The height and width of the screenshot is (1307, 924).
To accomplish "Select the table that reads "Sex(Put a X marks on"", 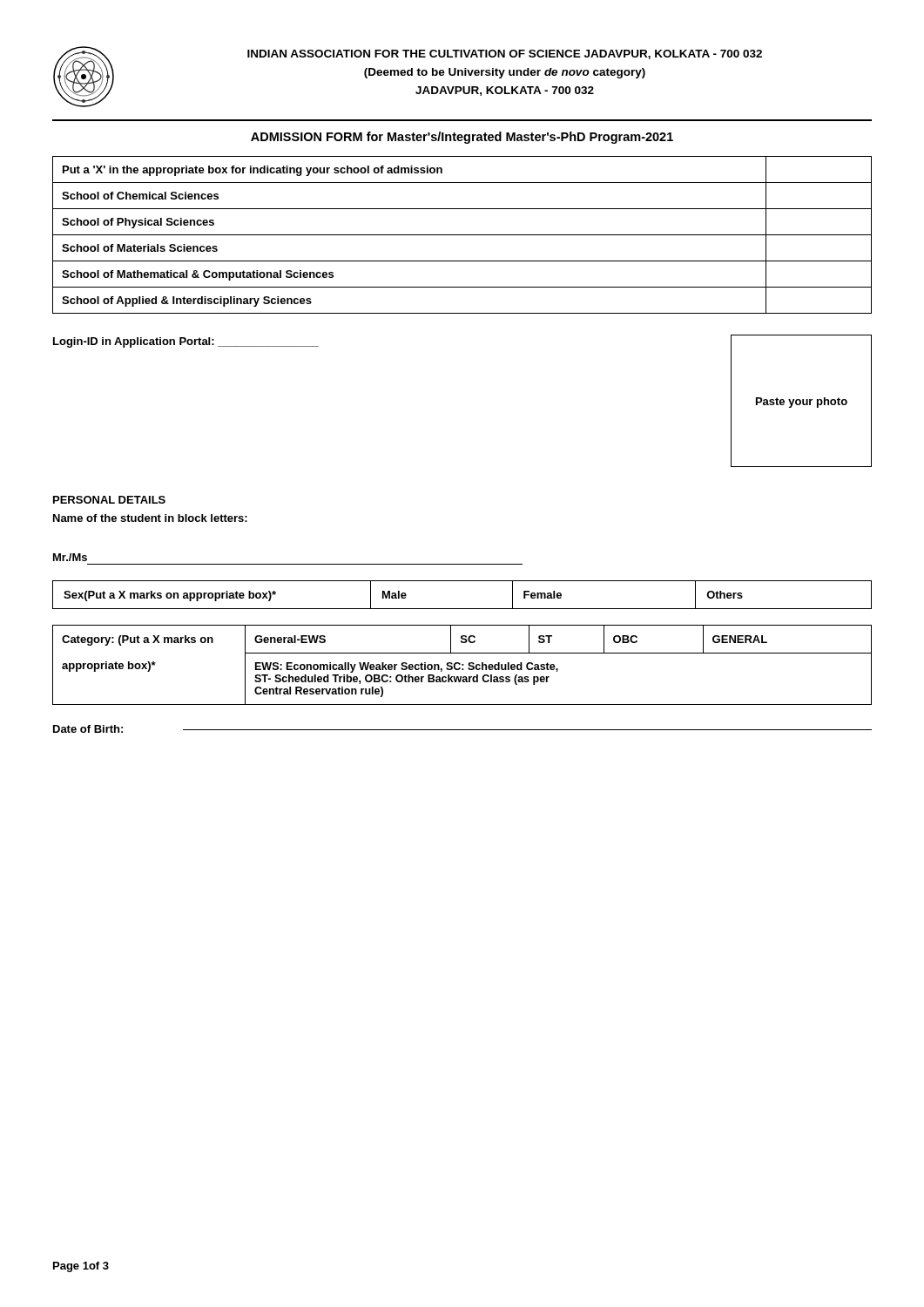I will [x=462, y=595].
